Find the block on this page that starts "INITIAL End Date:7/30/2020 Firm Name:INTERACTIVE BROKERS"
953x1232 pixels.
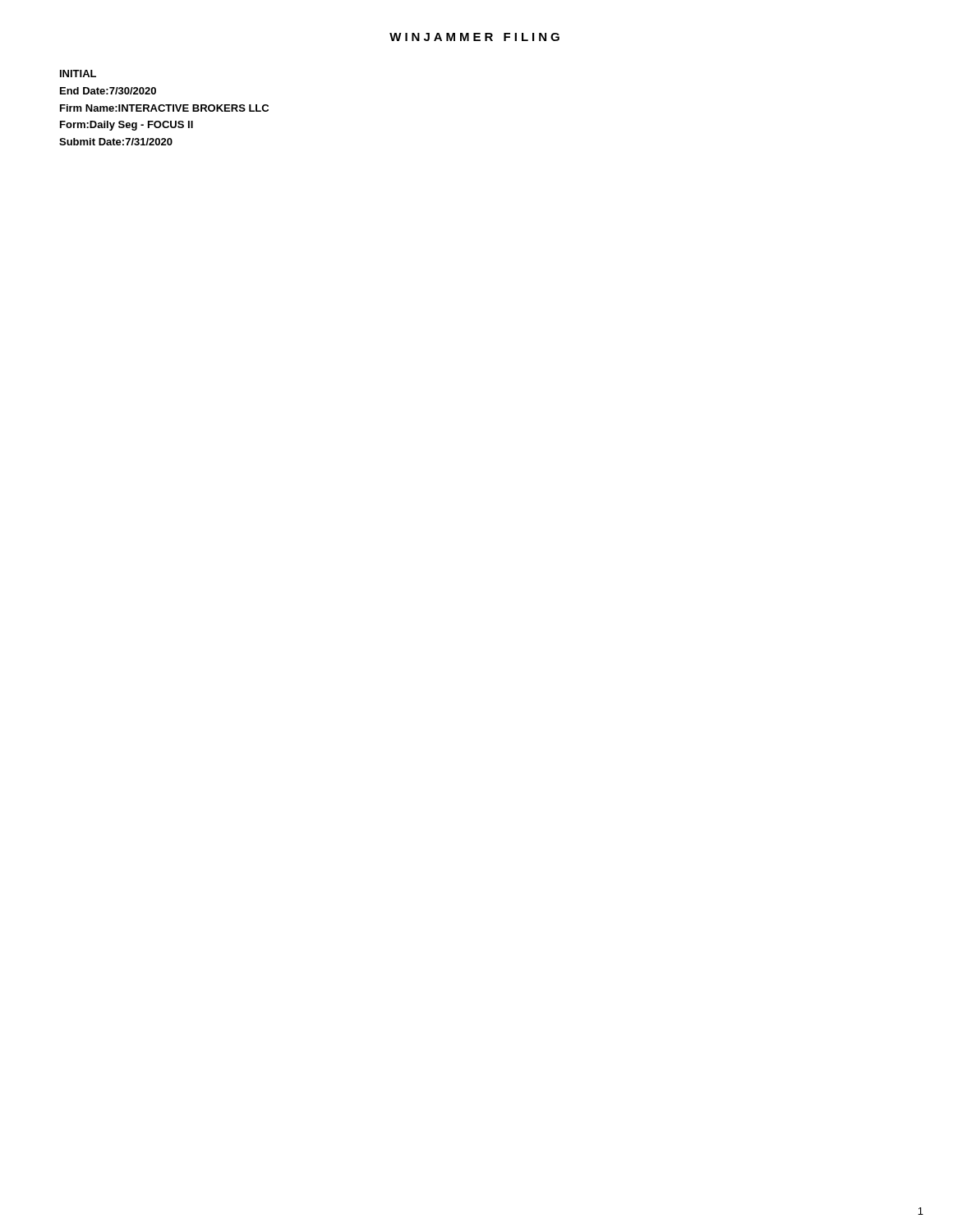pyautogui.click(x=164, y=108)
